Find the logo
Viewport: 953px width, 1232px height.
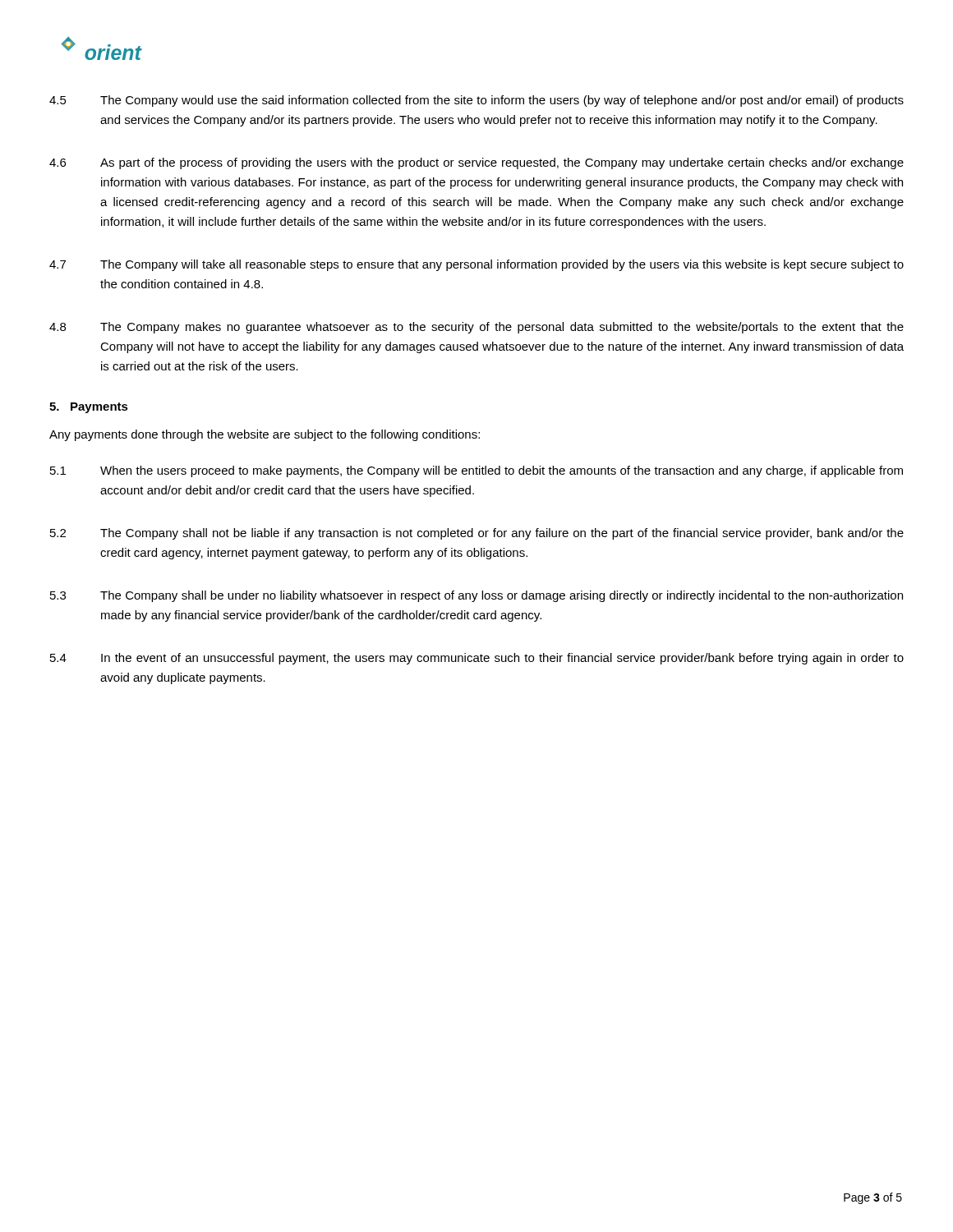pos(115,55)
